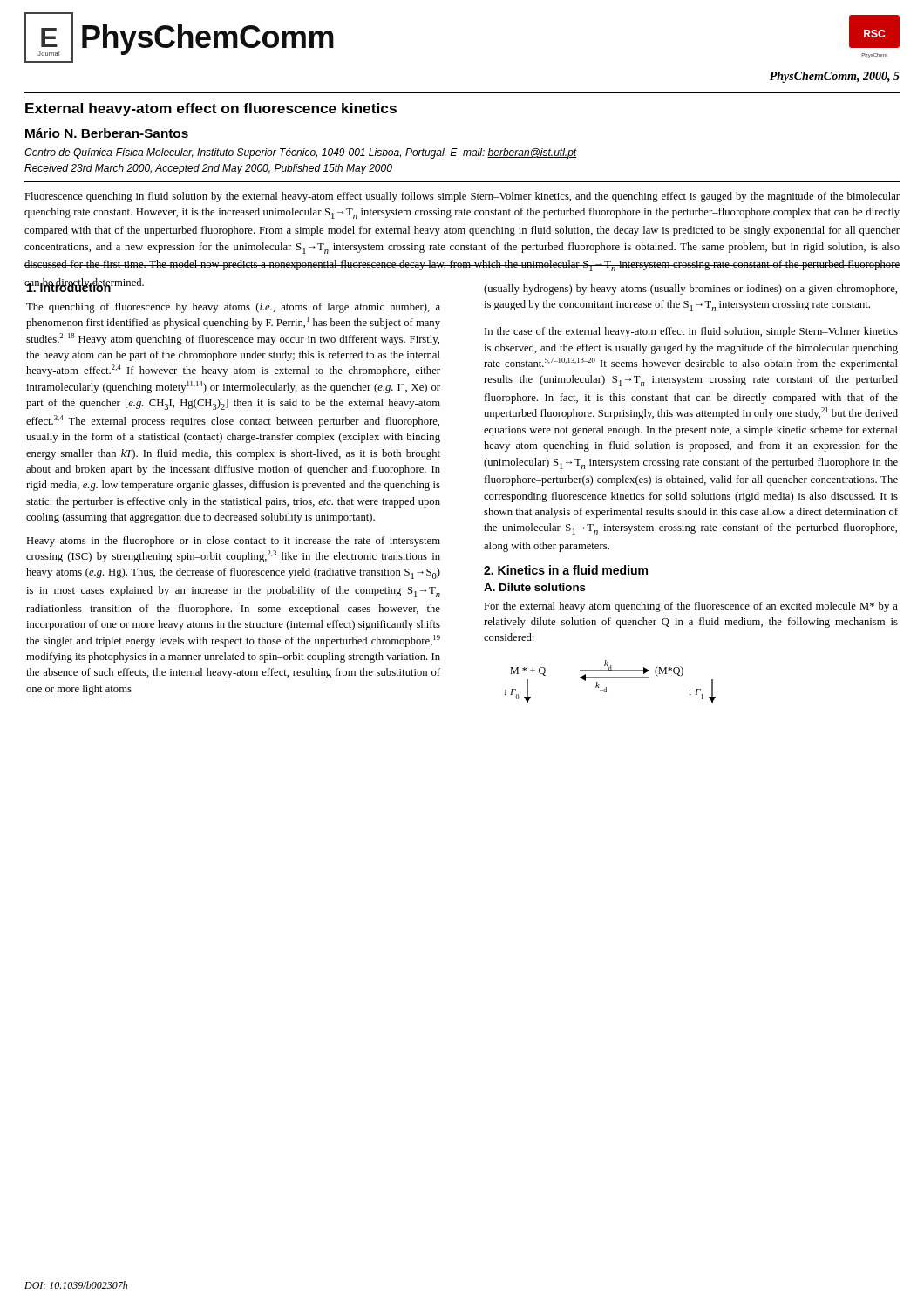The image size is (924, 1308).
Task: Select the section header with the text "1. Introduction"
Action: click(69, 288)
